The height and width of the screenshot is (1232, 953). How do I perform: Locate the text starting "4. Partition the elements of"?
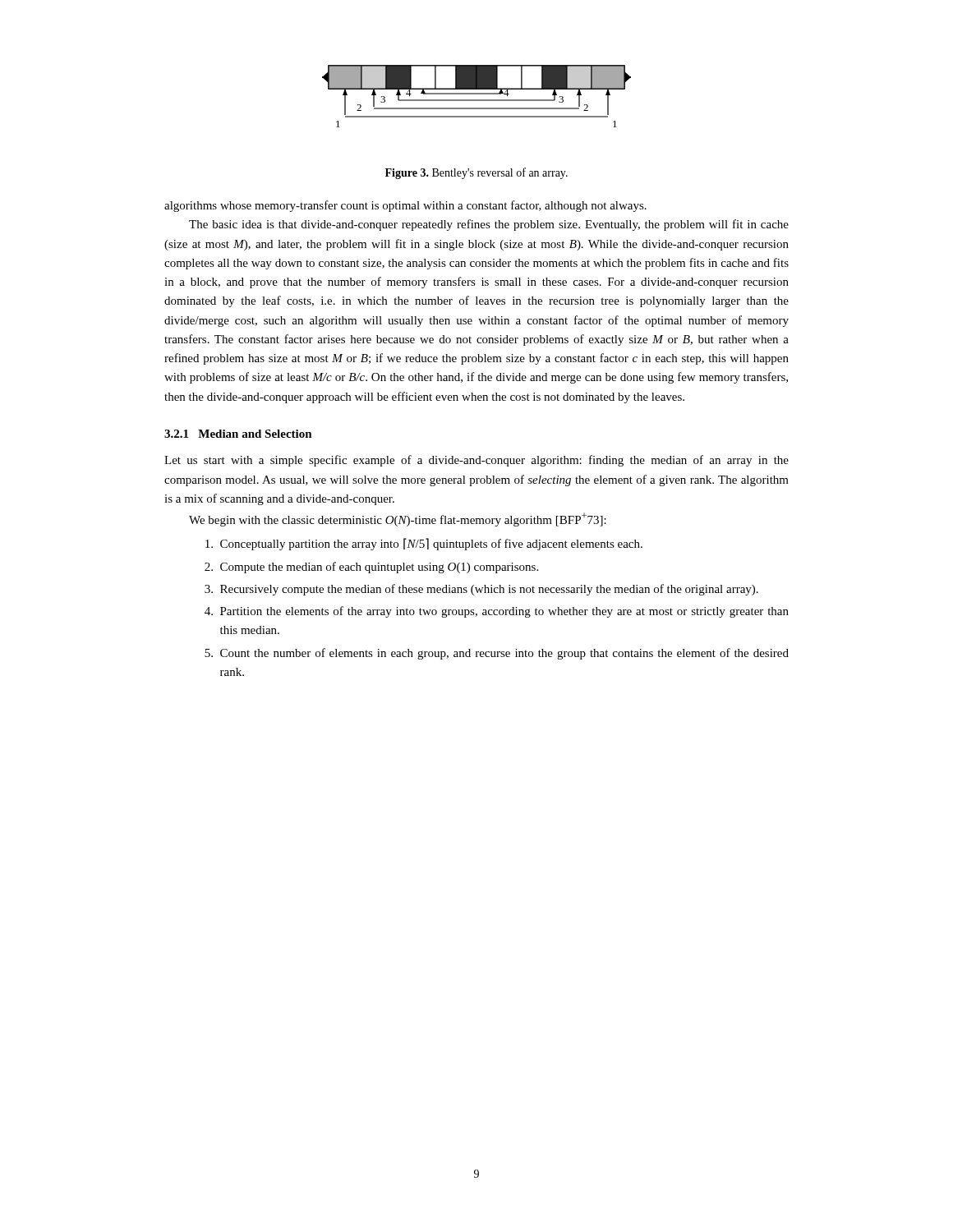click(489, 621)
